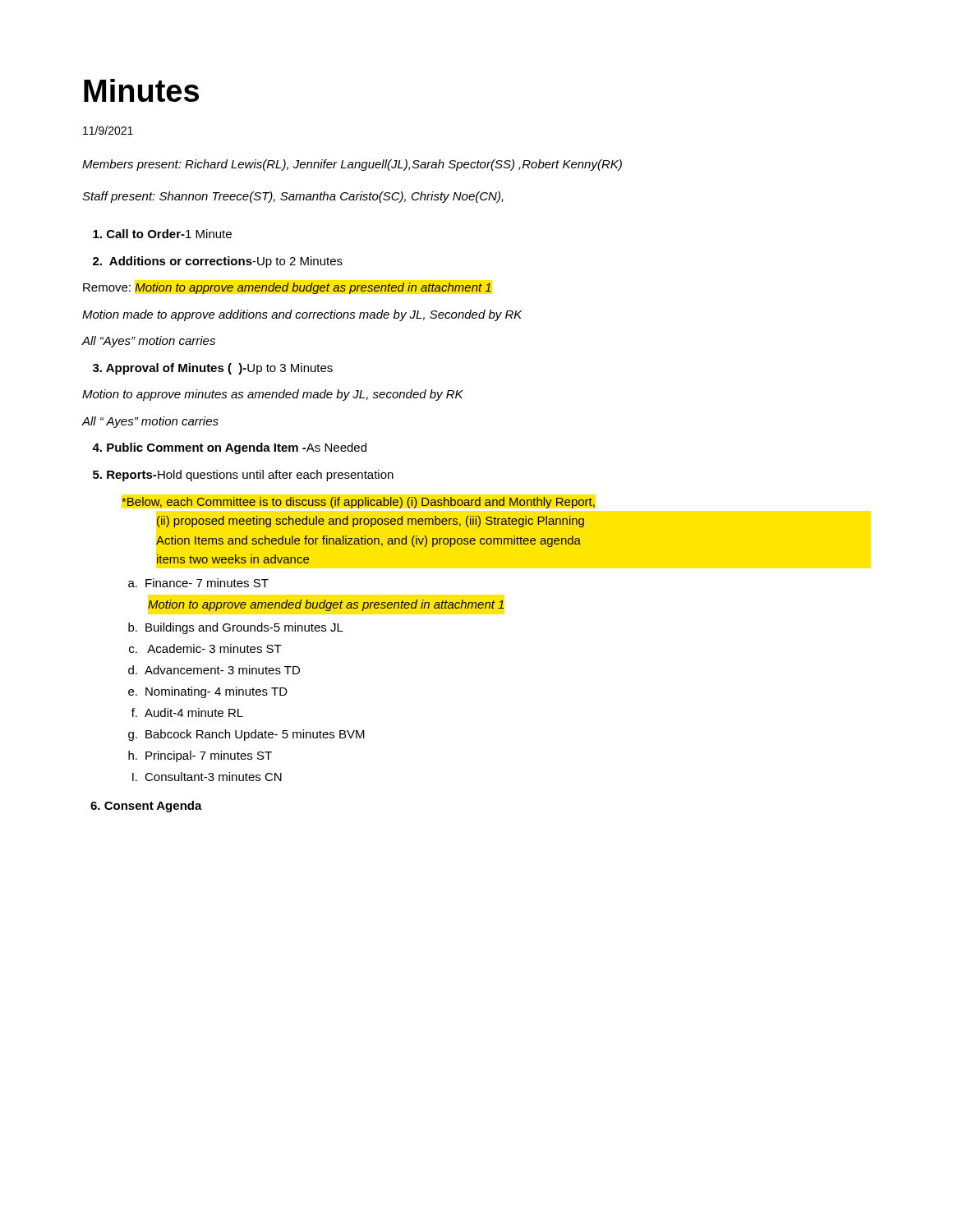Locate the list item with the text "5. Reports-Hold questions until after each"
This screenshot has width=953, height=1232.
click(238, 474)
